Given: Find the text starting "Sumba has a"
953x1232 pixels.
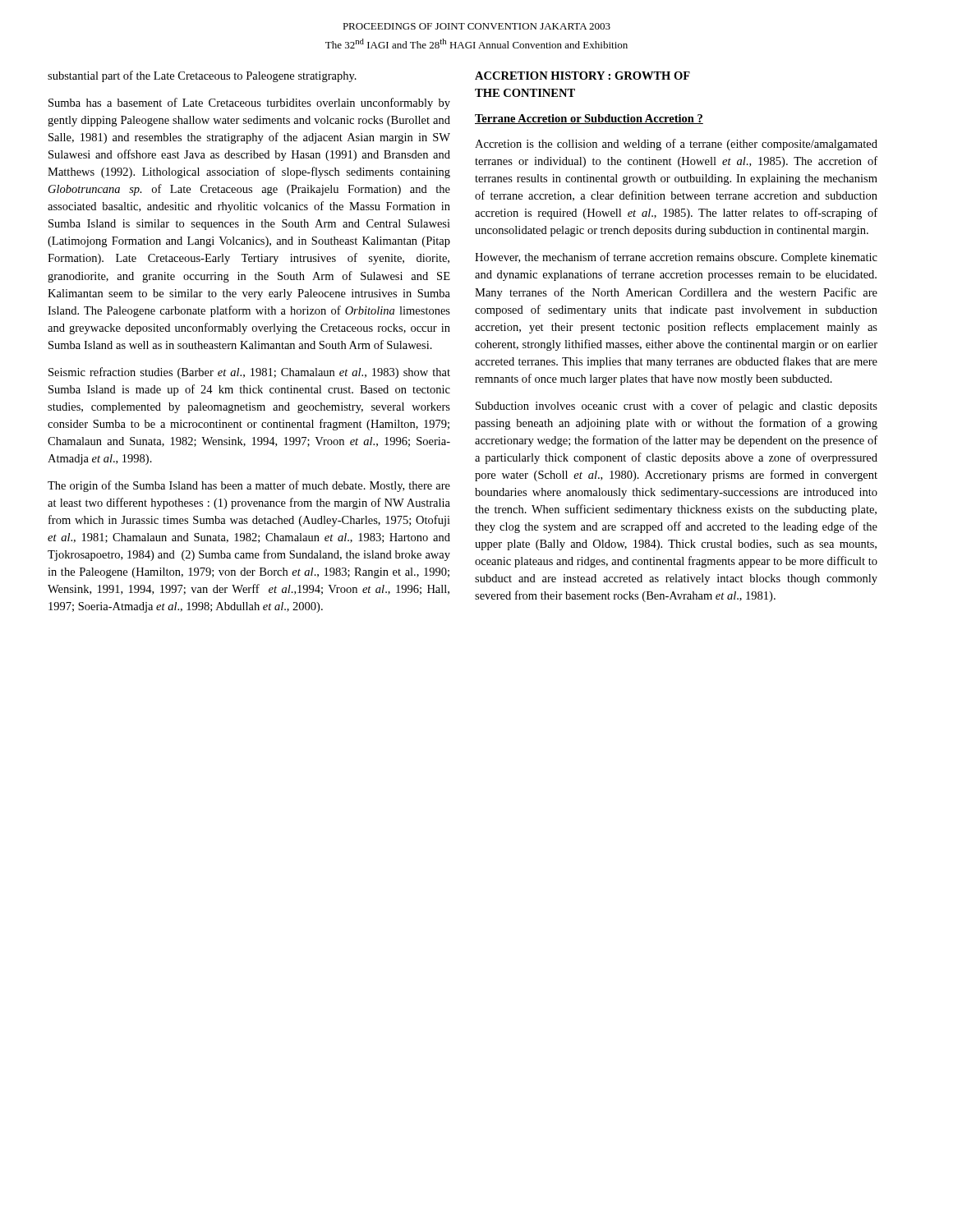Looking at the screenshot, I should [249, 224].
